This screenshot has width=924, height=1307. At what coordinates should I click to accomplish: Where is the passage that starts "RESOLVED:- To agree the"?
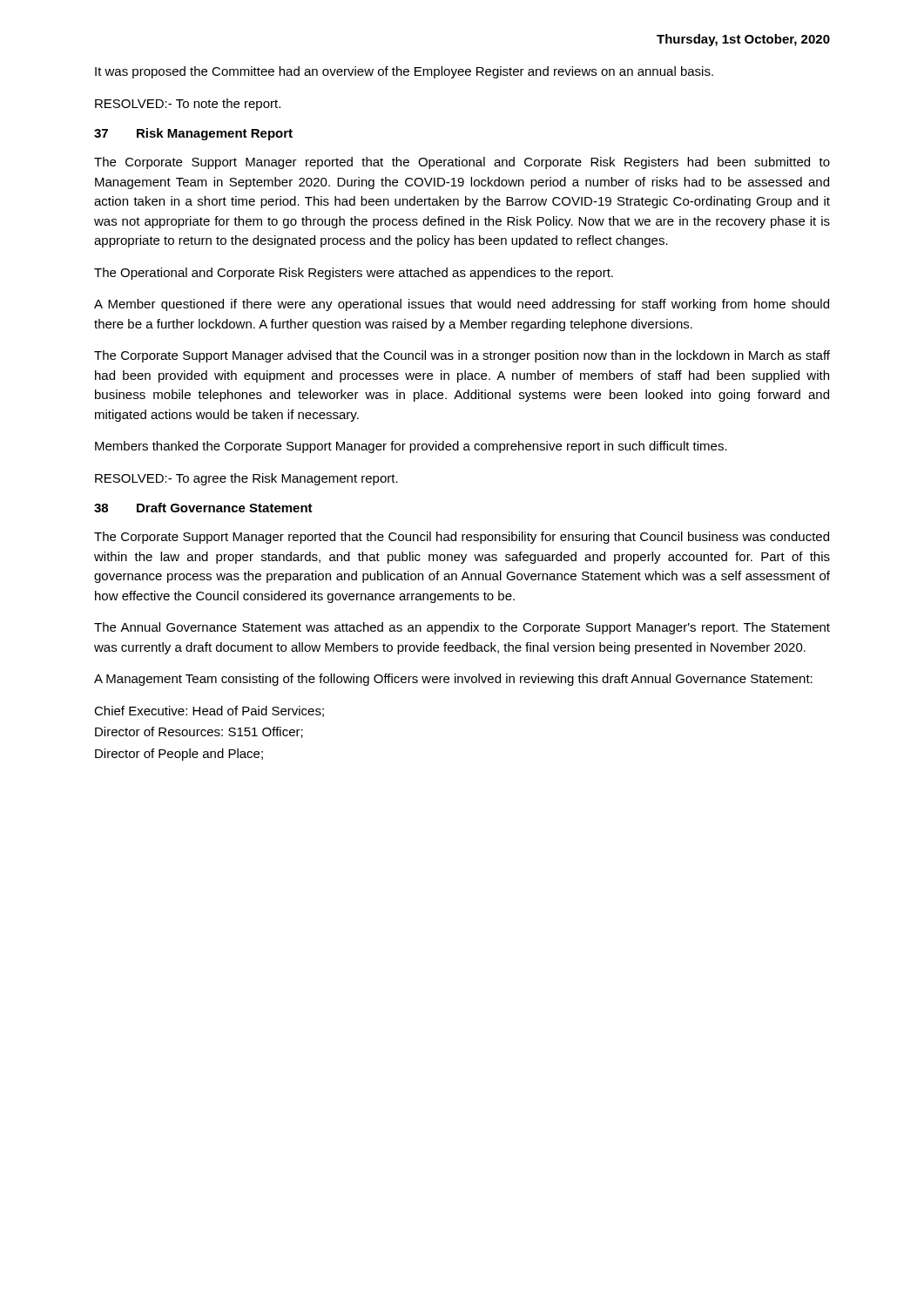pos(246,478)
